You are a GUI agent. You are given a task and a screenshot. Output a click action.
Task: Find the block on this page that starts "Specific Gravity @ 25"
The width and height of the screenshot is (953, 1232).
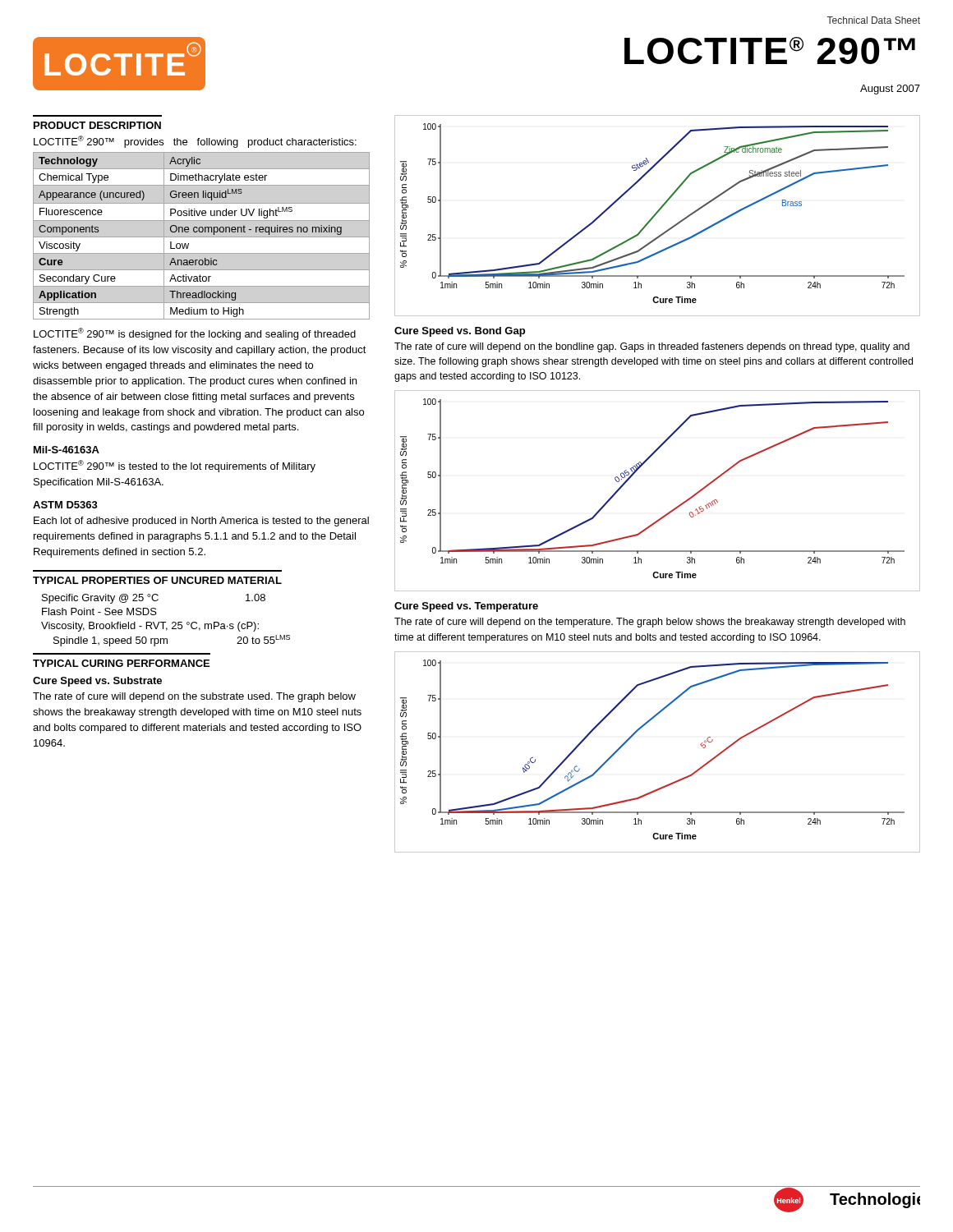[x=153, y=597]
